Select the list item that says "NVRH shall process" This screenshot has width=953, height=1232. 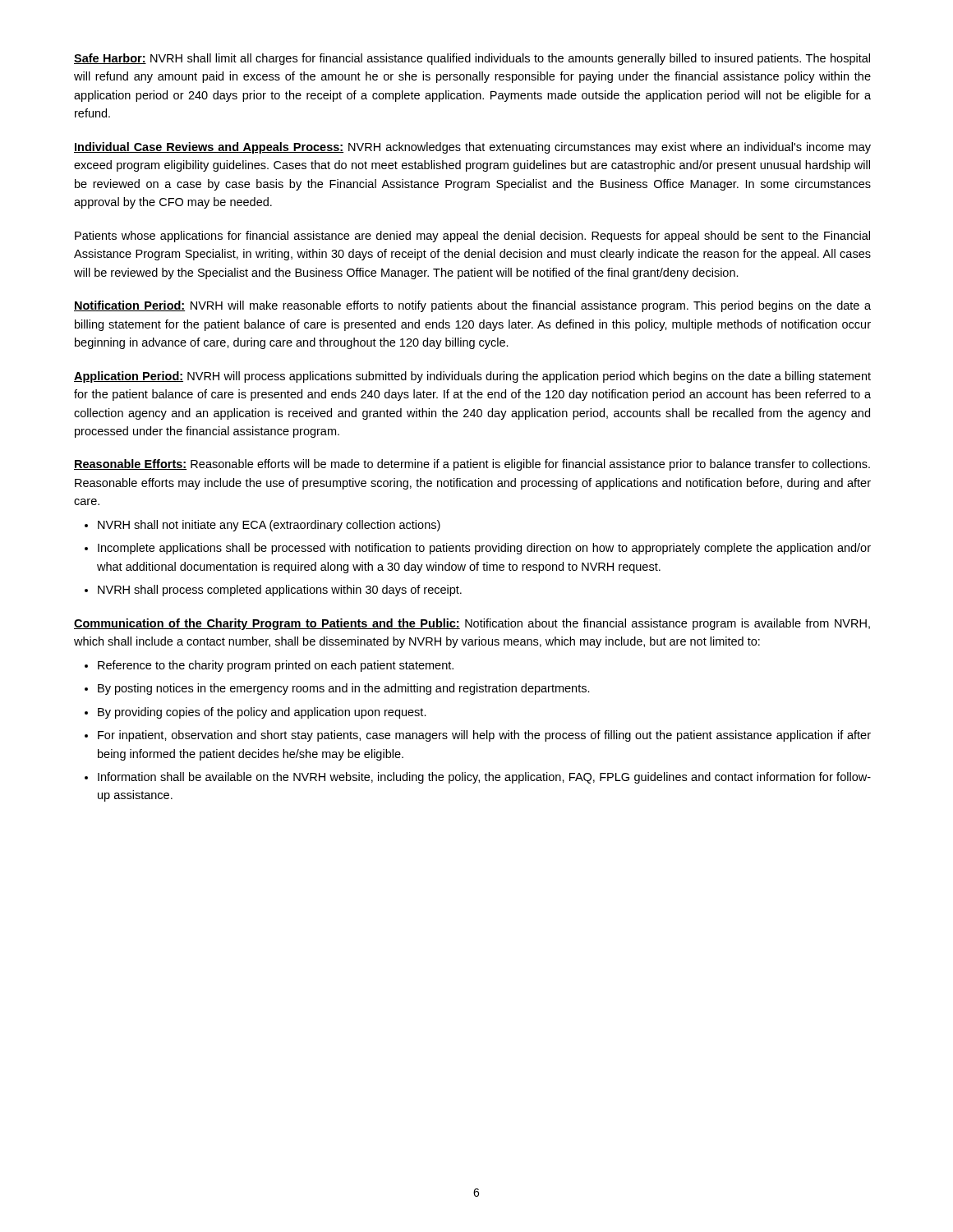click(280, 590)
